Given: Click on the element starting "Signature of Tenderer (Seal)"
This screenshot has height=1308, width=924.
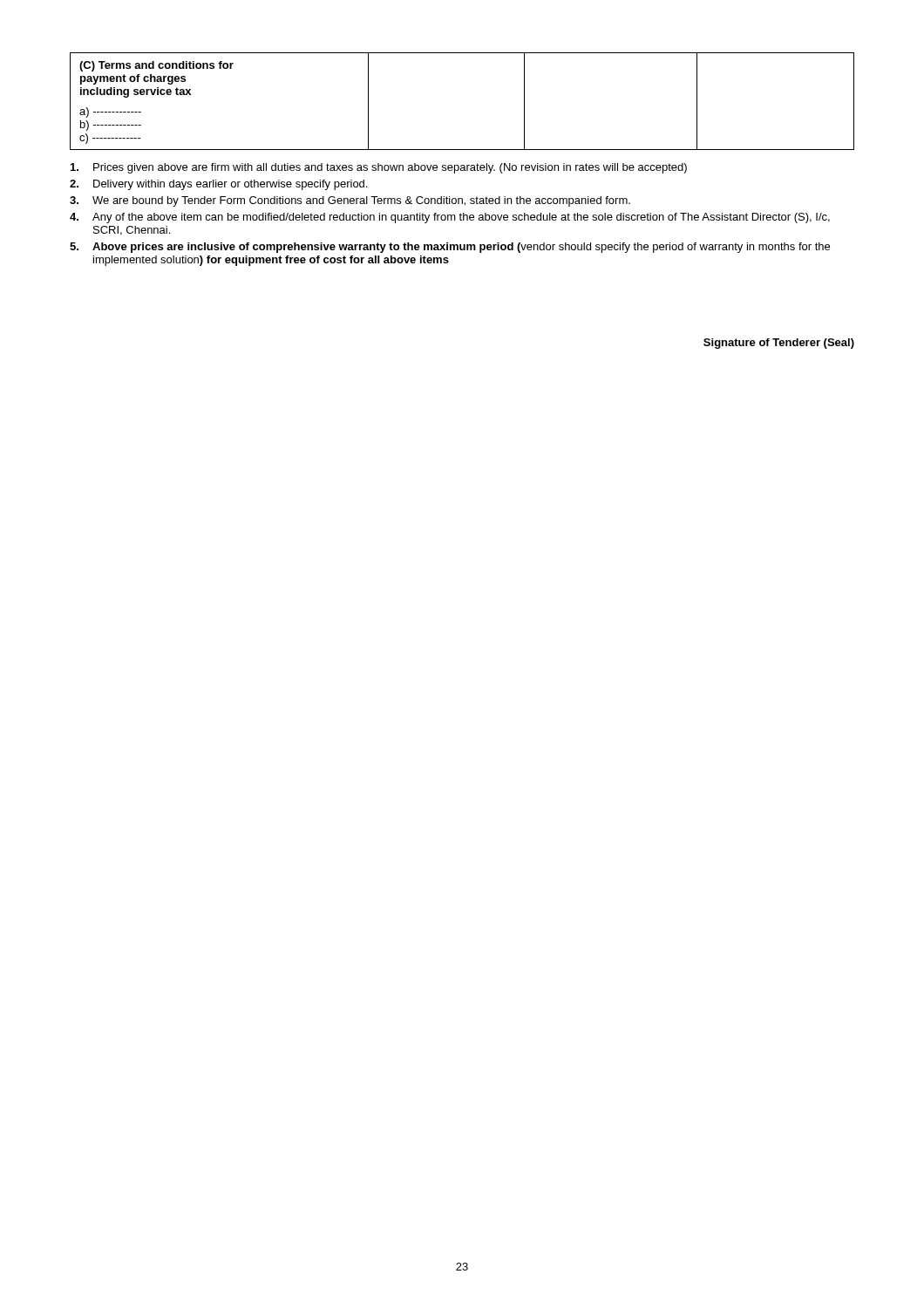Looking at the screenshot, I should [779, 342].
